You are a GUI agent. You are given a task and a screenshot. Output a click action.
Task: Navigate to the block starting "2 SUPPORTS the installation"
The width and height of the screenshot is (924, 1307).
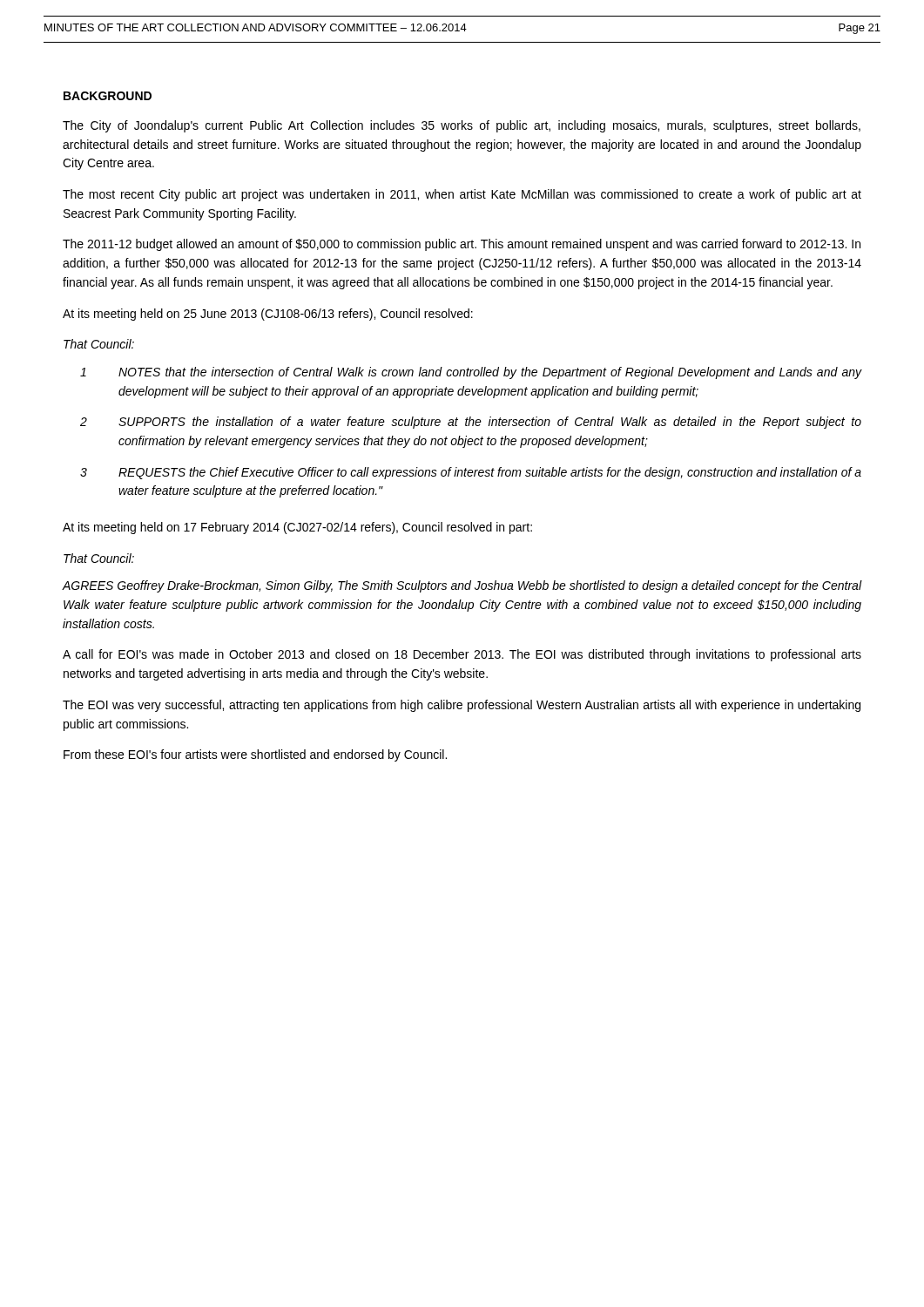[471, 432]
